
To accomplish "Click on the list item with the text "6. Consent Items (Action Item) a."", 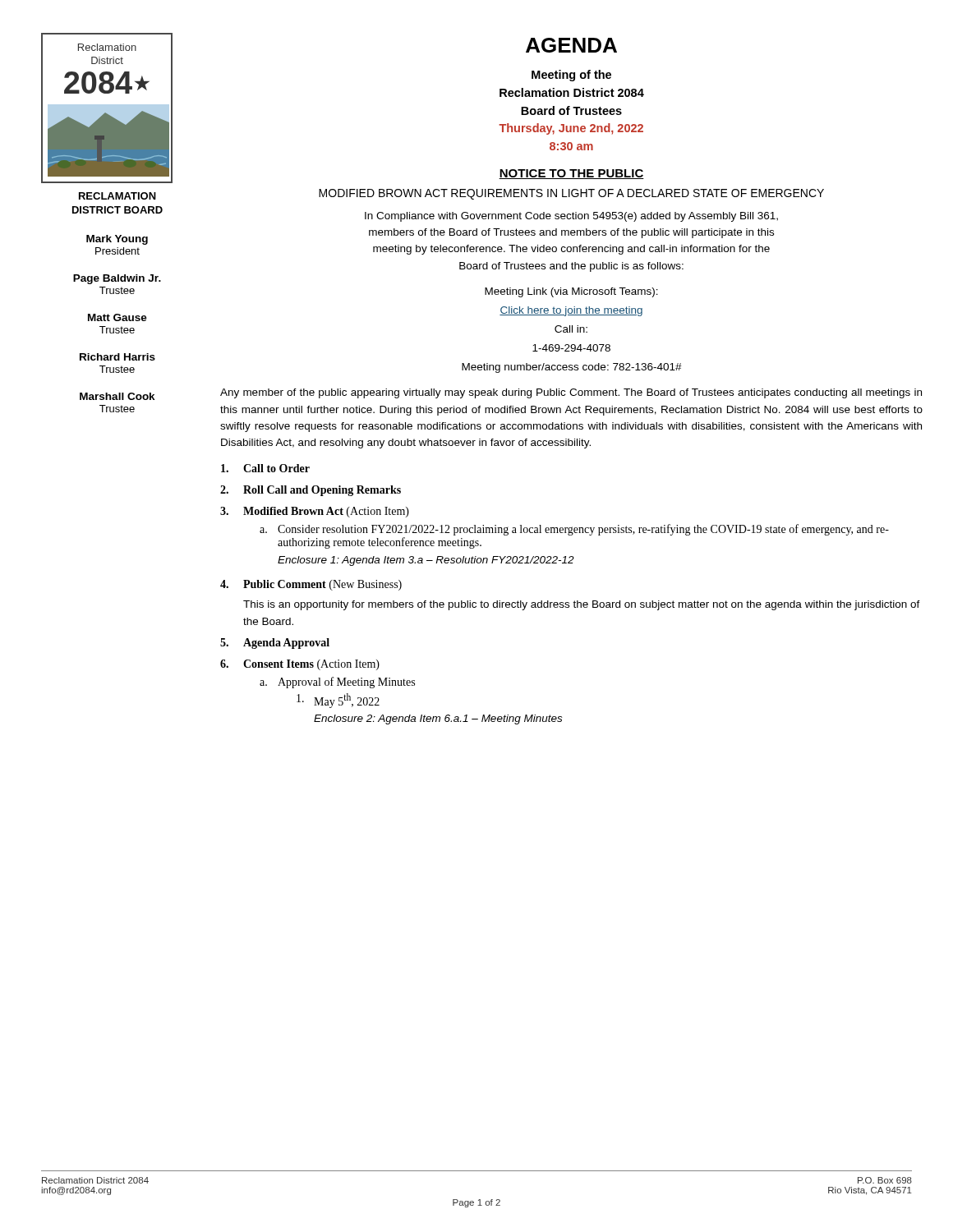I will pos(300,665).
